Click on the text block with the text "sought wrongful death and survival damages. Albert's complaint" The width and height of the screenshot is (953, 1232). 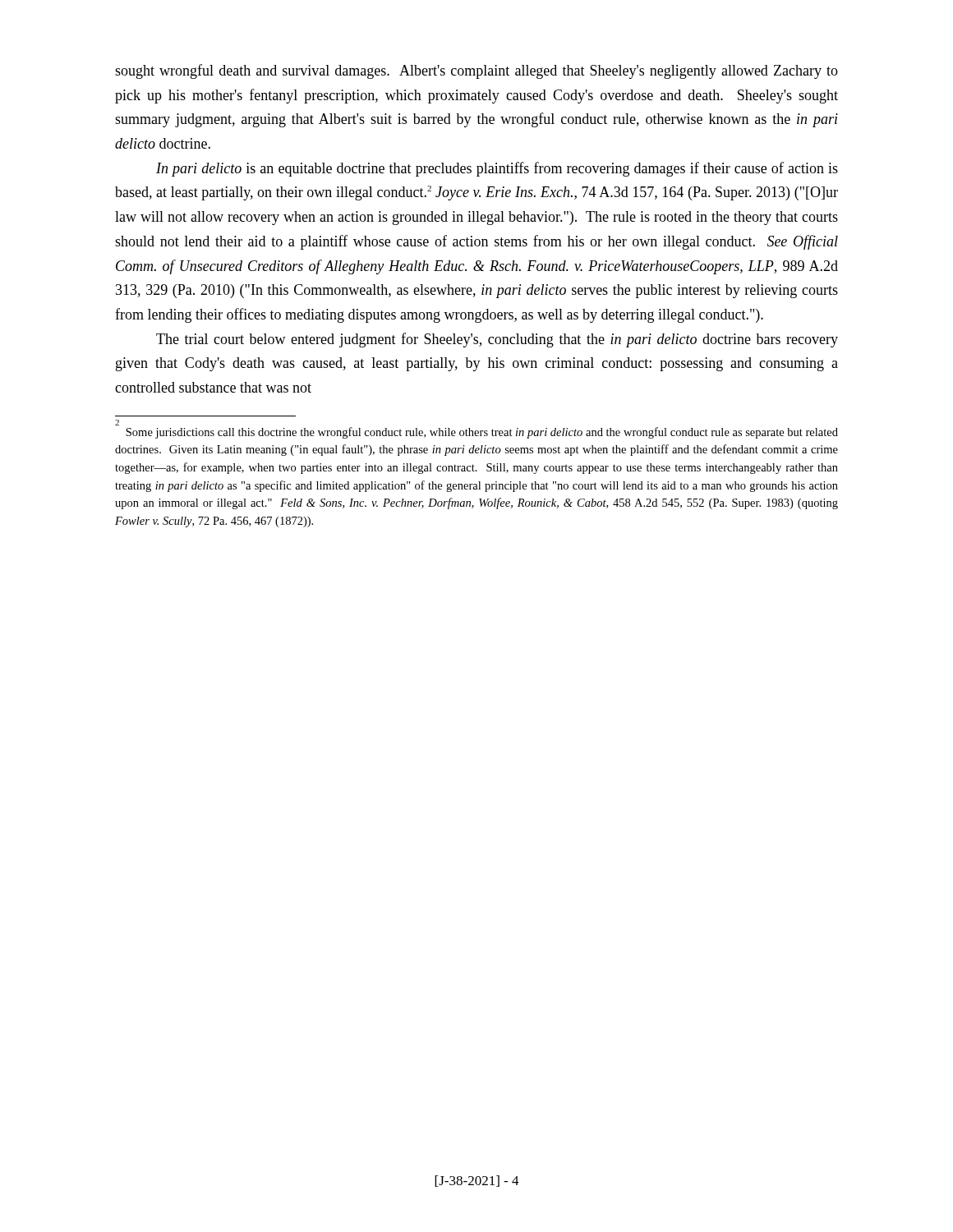476,108
